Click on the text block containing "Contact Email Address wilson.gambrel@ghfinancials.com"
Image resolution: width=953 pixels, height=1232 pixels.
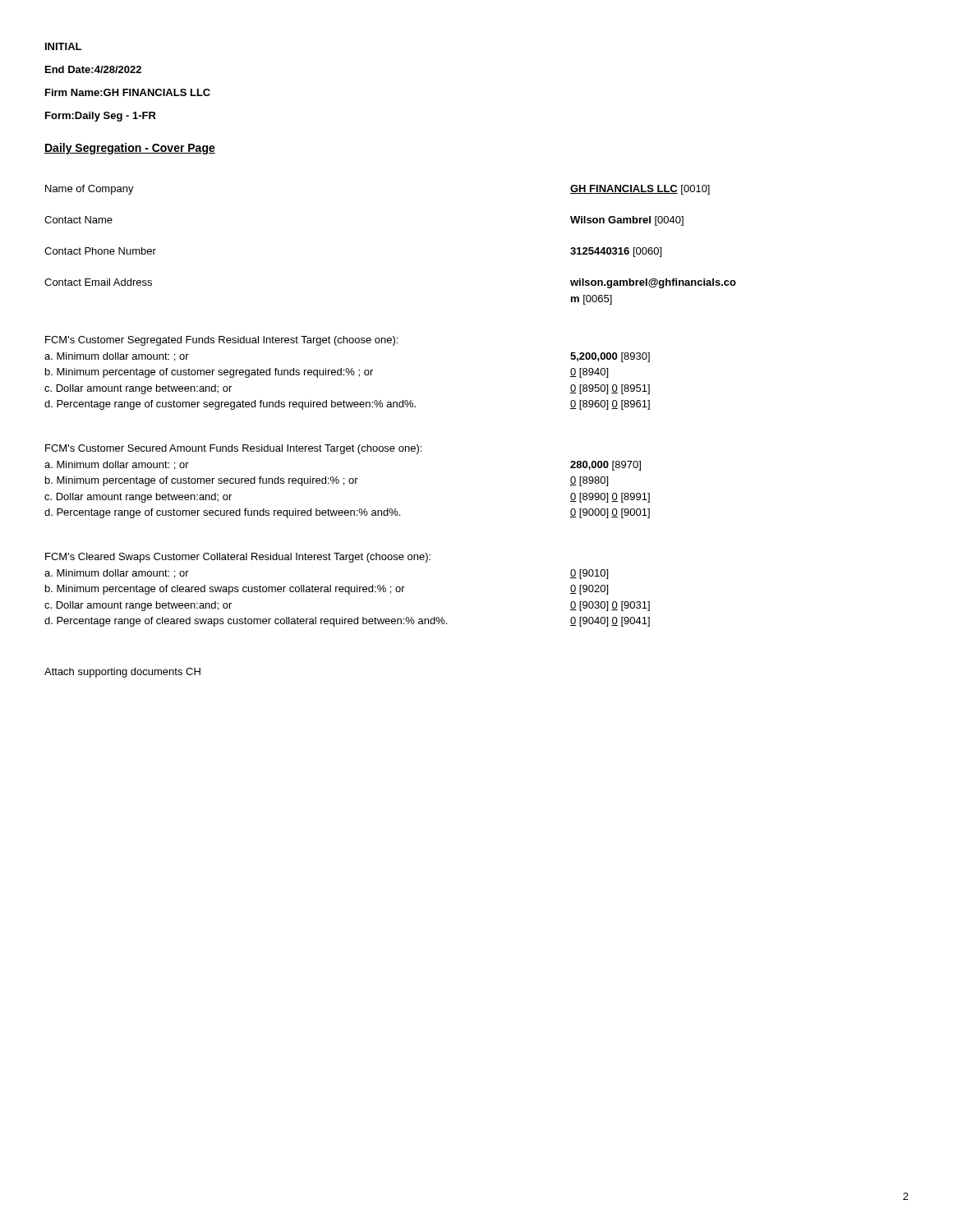click(96, 283)
